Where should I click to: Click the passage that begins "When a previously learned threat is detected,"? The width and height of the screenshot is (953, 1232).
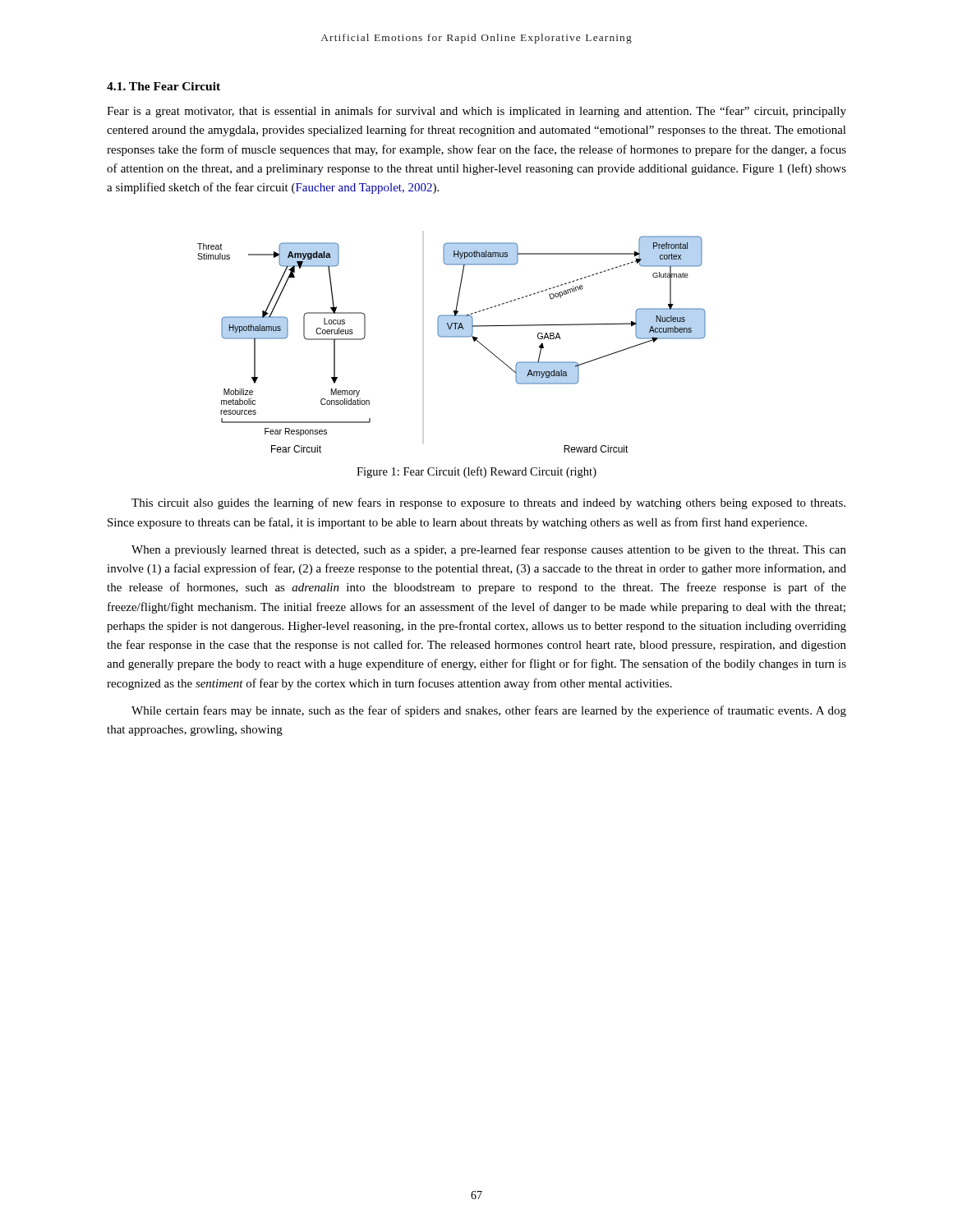[476, 617]
